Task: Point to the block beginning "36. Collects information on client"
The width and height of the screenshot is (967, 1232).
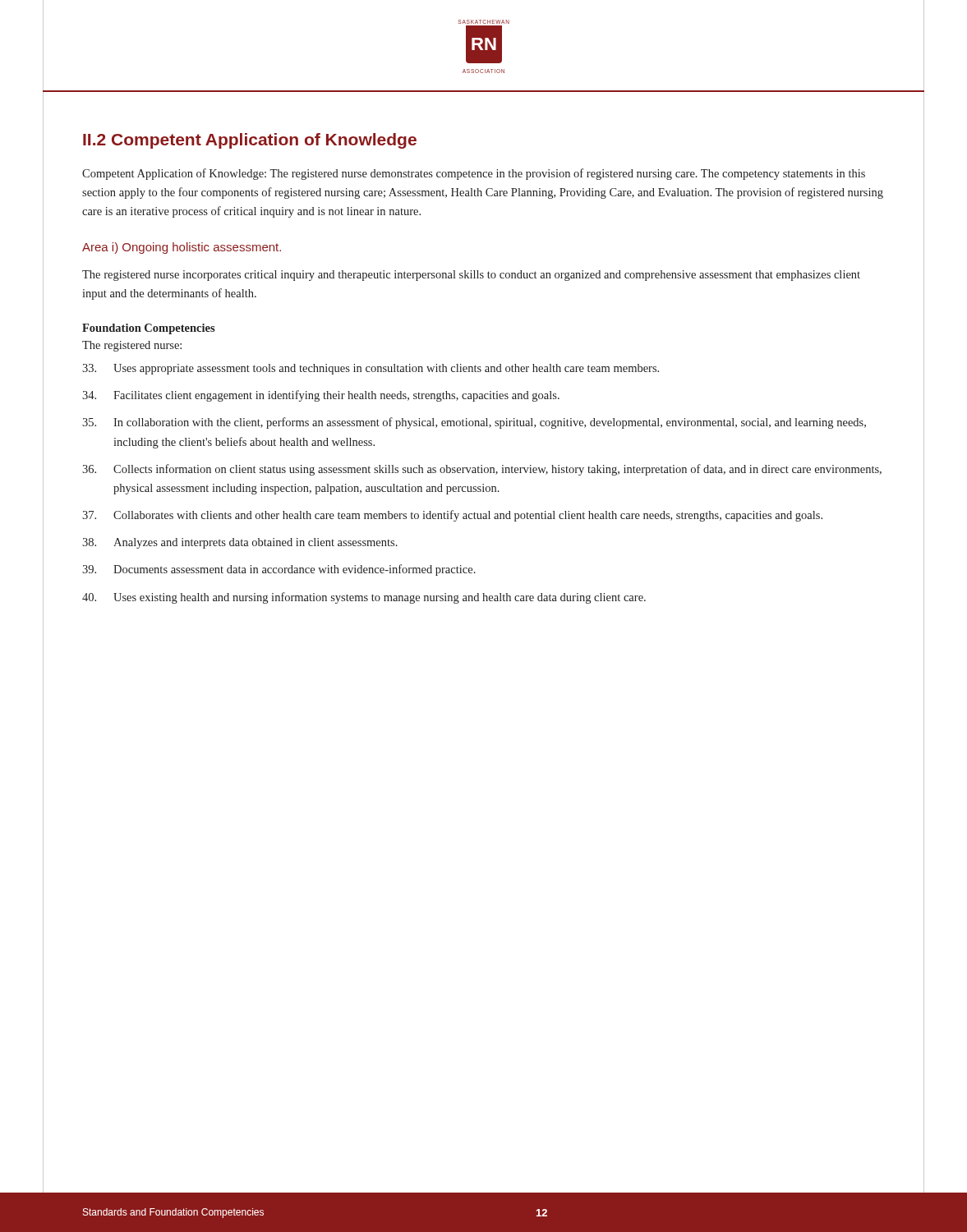Action: (484, 479)
